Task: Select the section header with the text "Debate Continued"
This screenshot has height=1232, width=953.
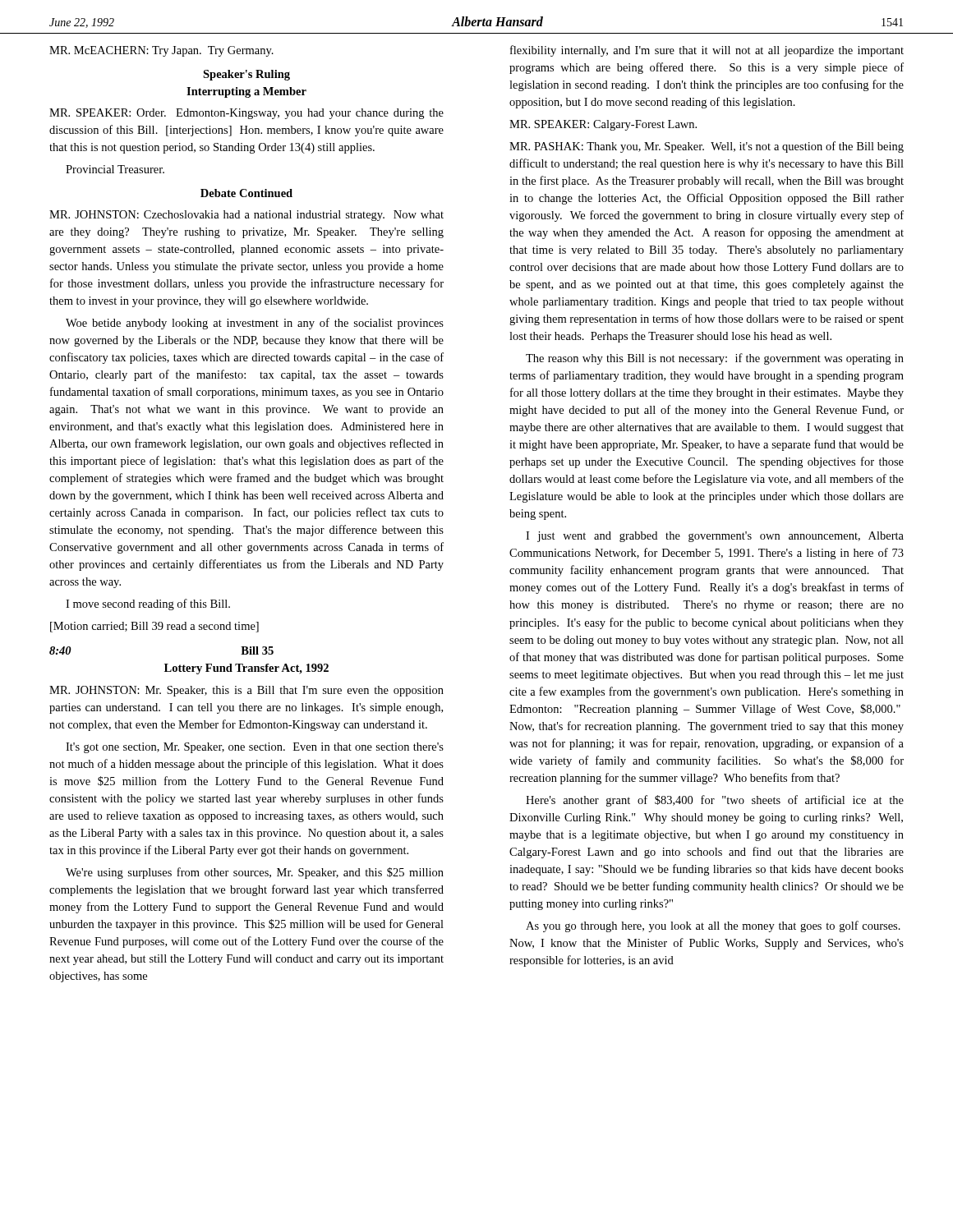Action: (x=246, y=194)
